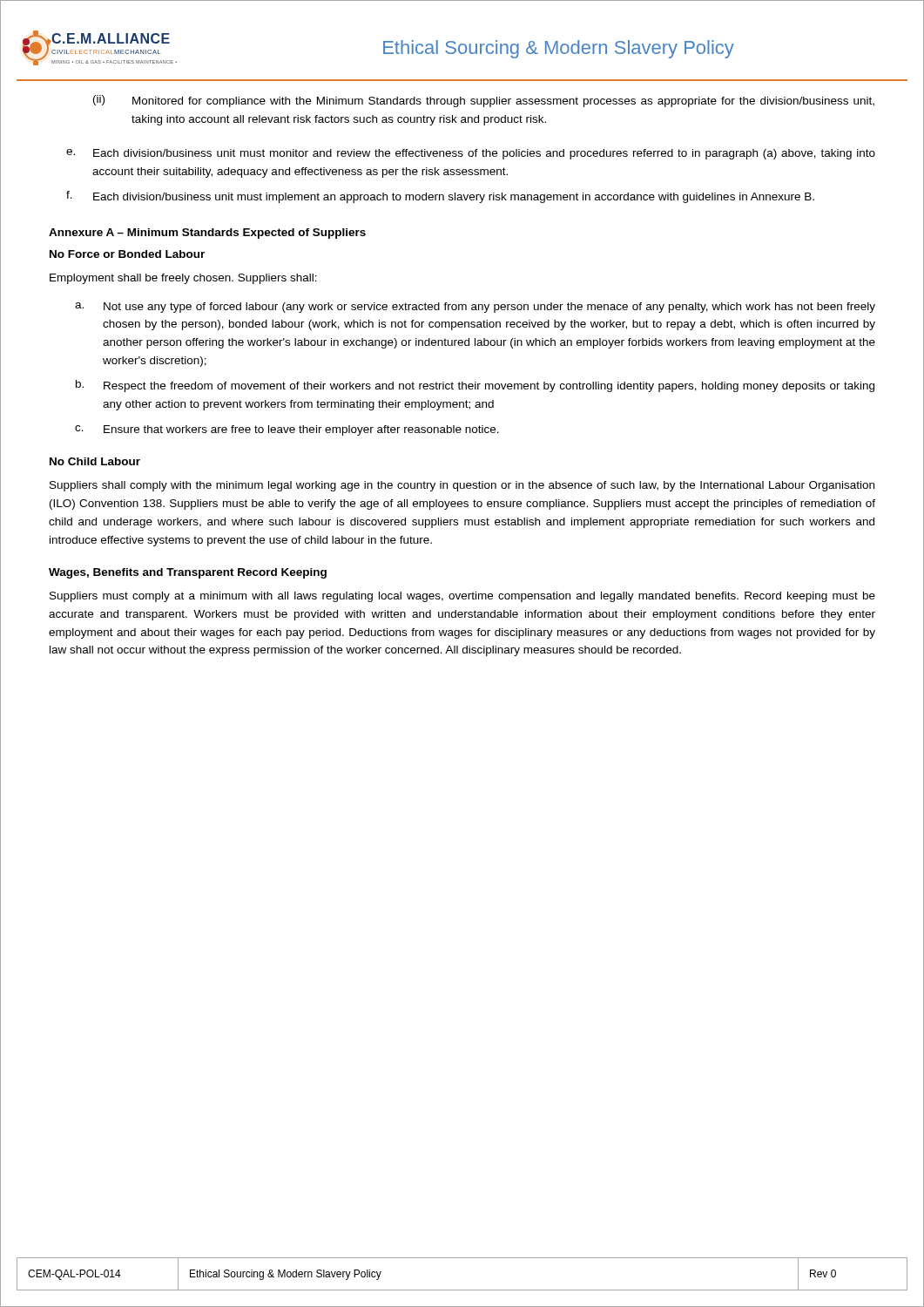Point to the block starting "a. Not use any"
This screenshot has height=1307, width=924.
475,334
